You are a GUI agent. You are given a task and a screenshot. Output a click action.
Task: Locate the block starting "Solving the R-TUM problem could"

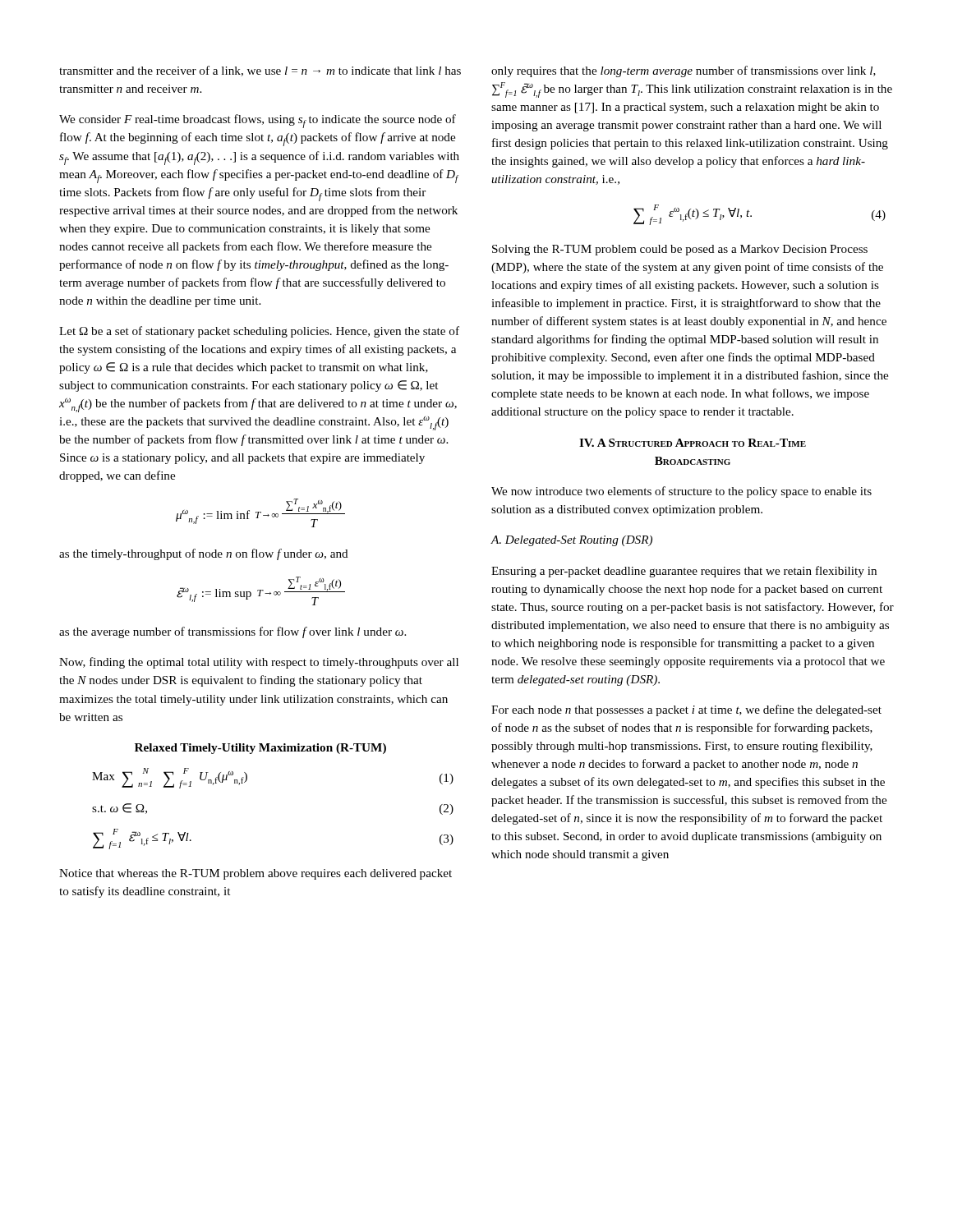coord(693,330)
